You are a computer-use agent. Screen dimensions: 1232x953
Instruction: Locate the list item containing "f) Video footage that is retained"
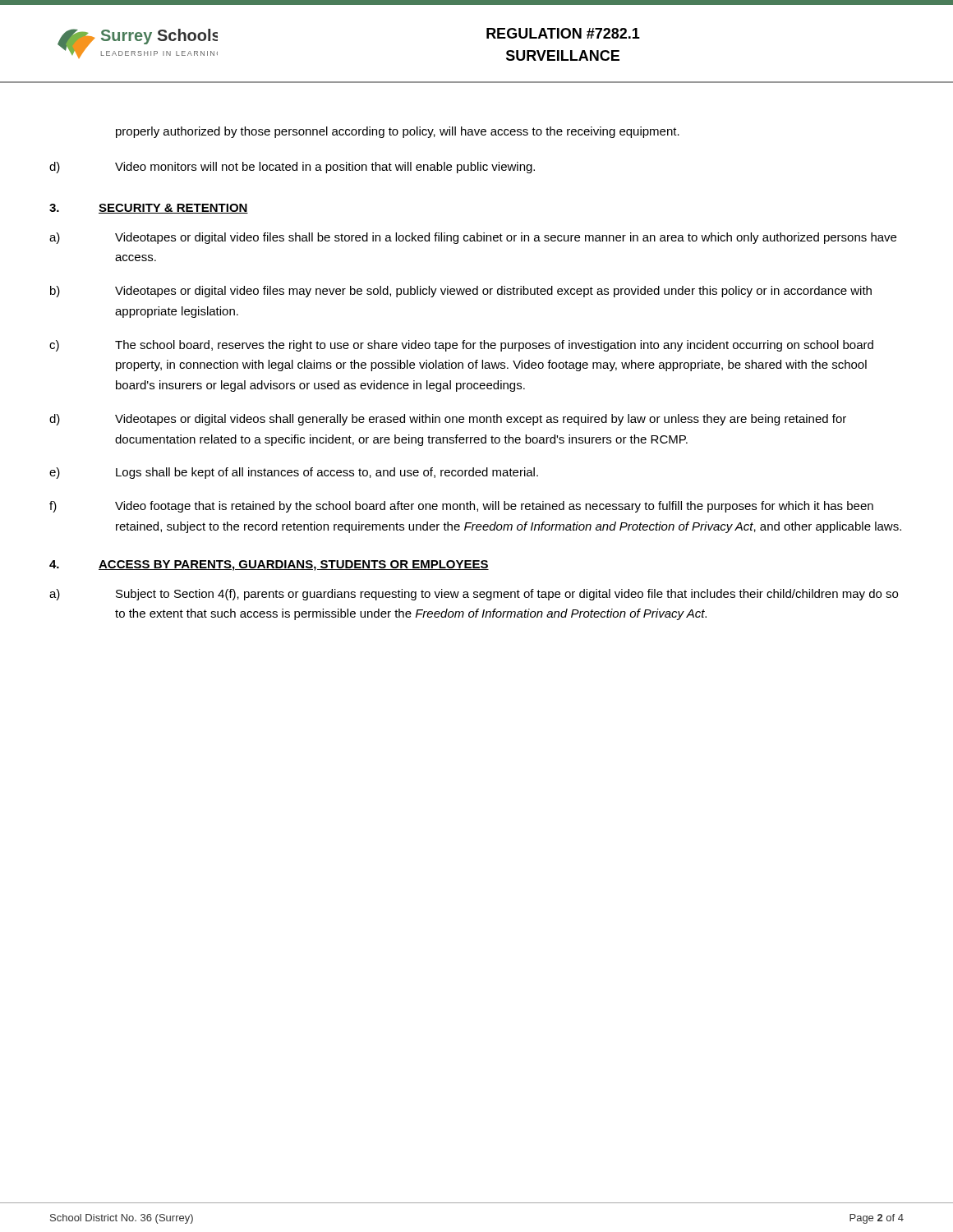pos(476,516)
